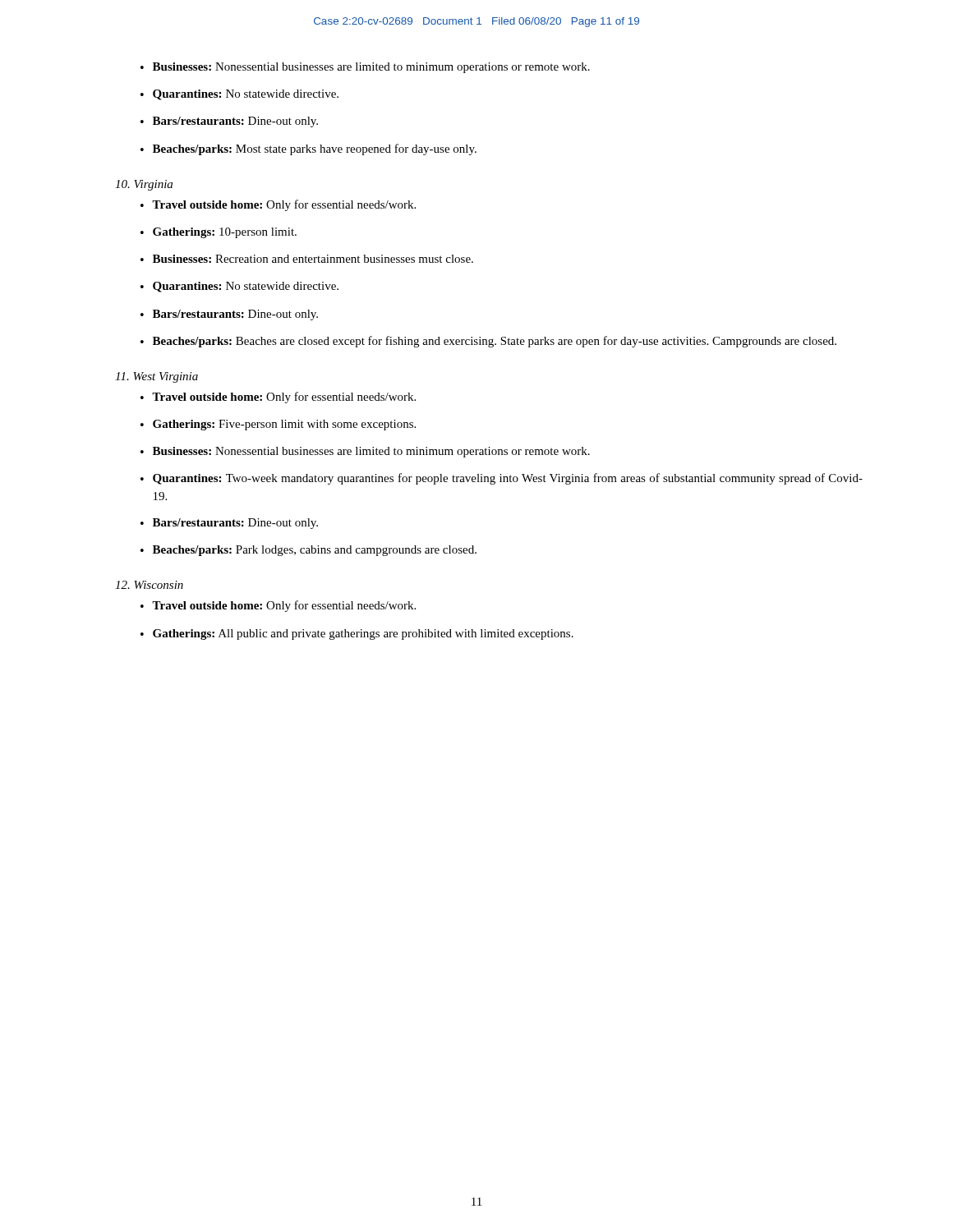Screen dimensions: 1232x953
Task: Locate the list item that reads "Gatherings: 10-person limit."
Action: pos(219,233)
